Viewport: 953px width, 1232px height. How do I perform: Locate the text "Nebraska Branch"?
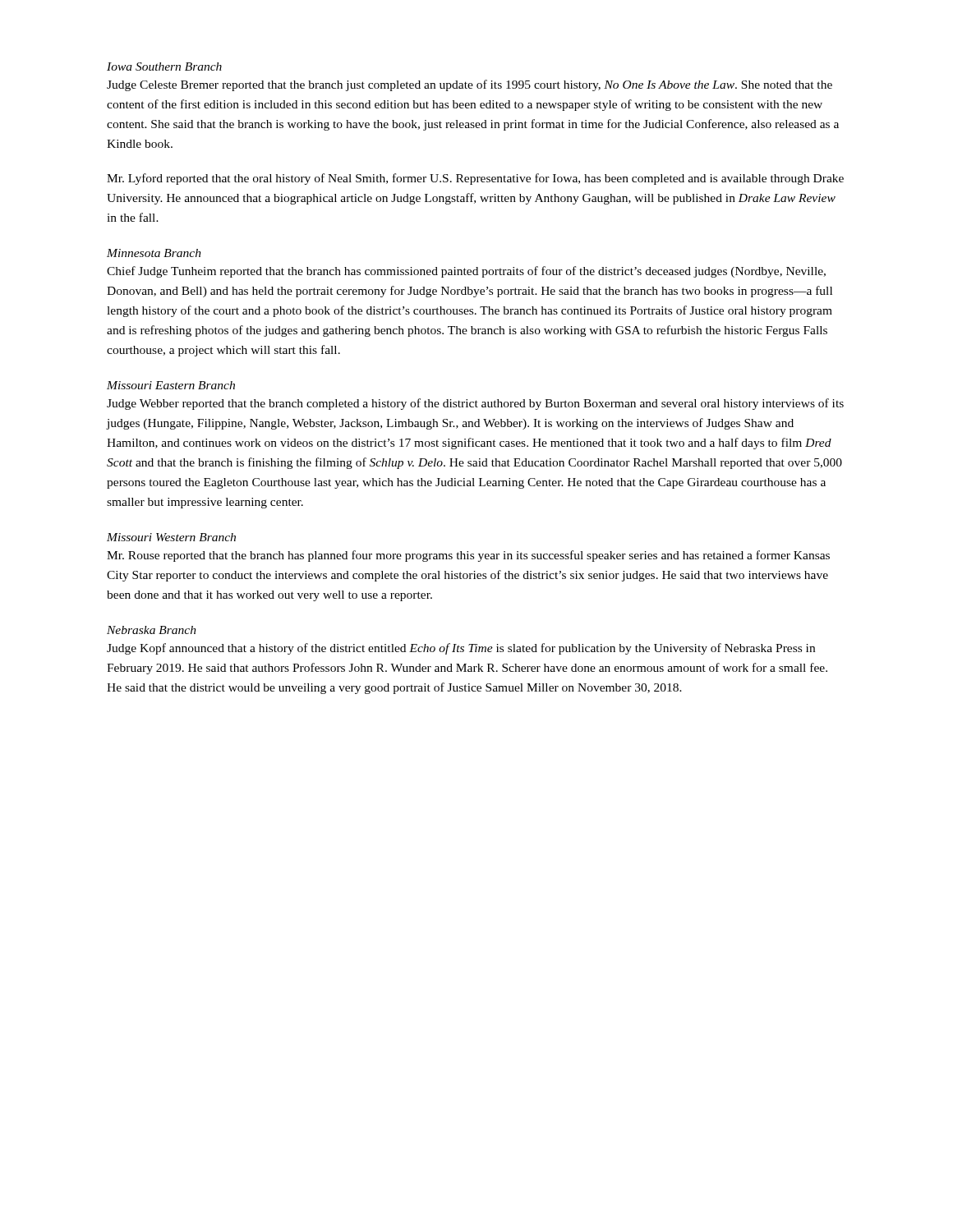pyautogui.click(x=152, y=630)
